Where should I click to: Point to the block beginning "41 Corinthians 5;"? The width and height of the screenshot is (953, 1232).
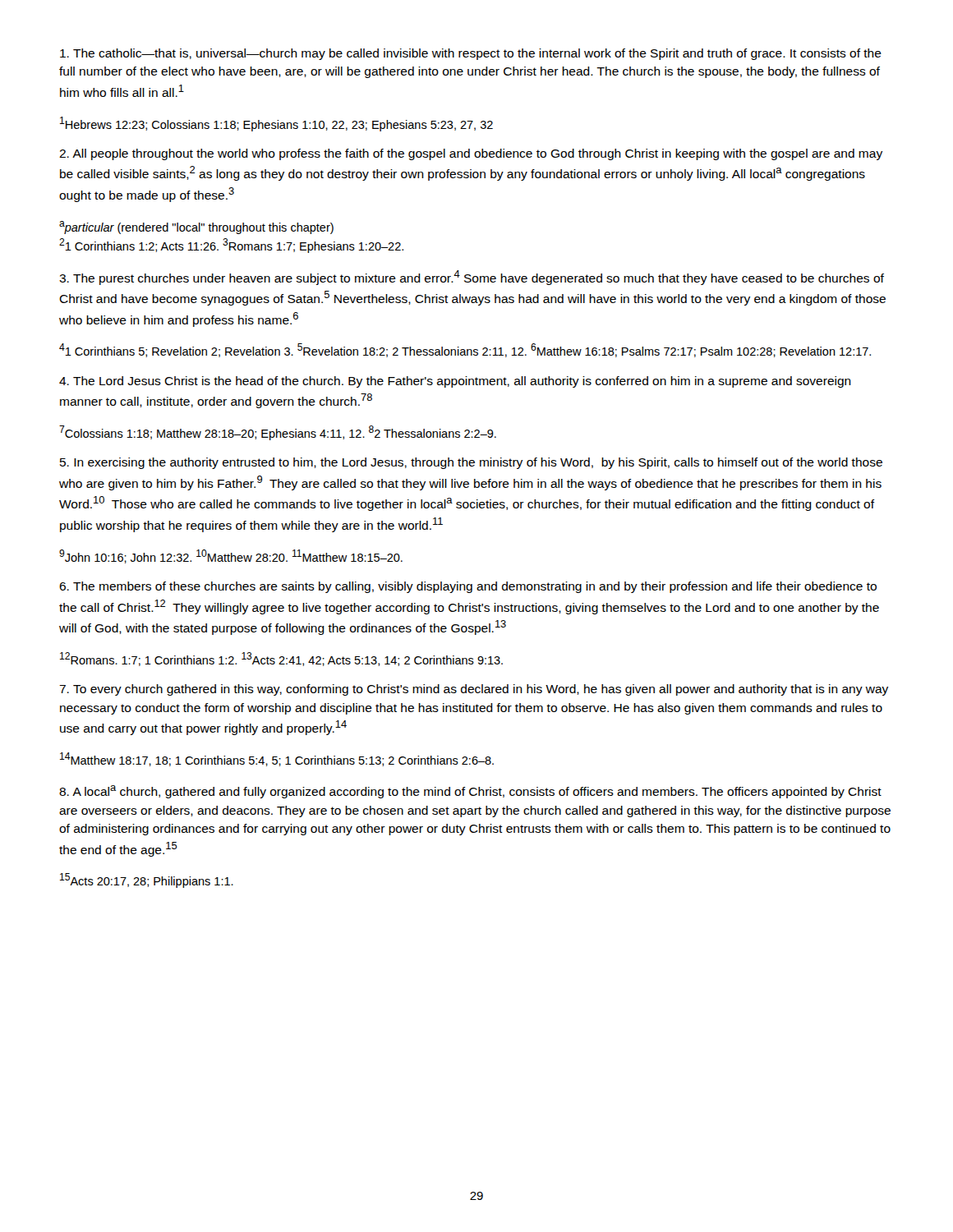466,350
